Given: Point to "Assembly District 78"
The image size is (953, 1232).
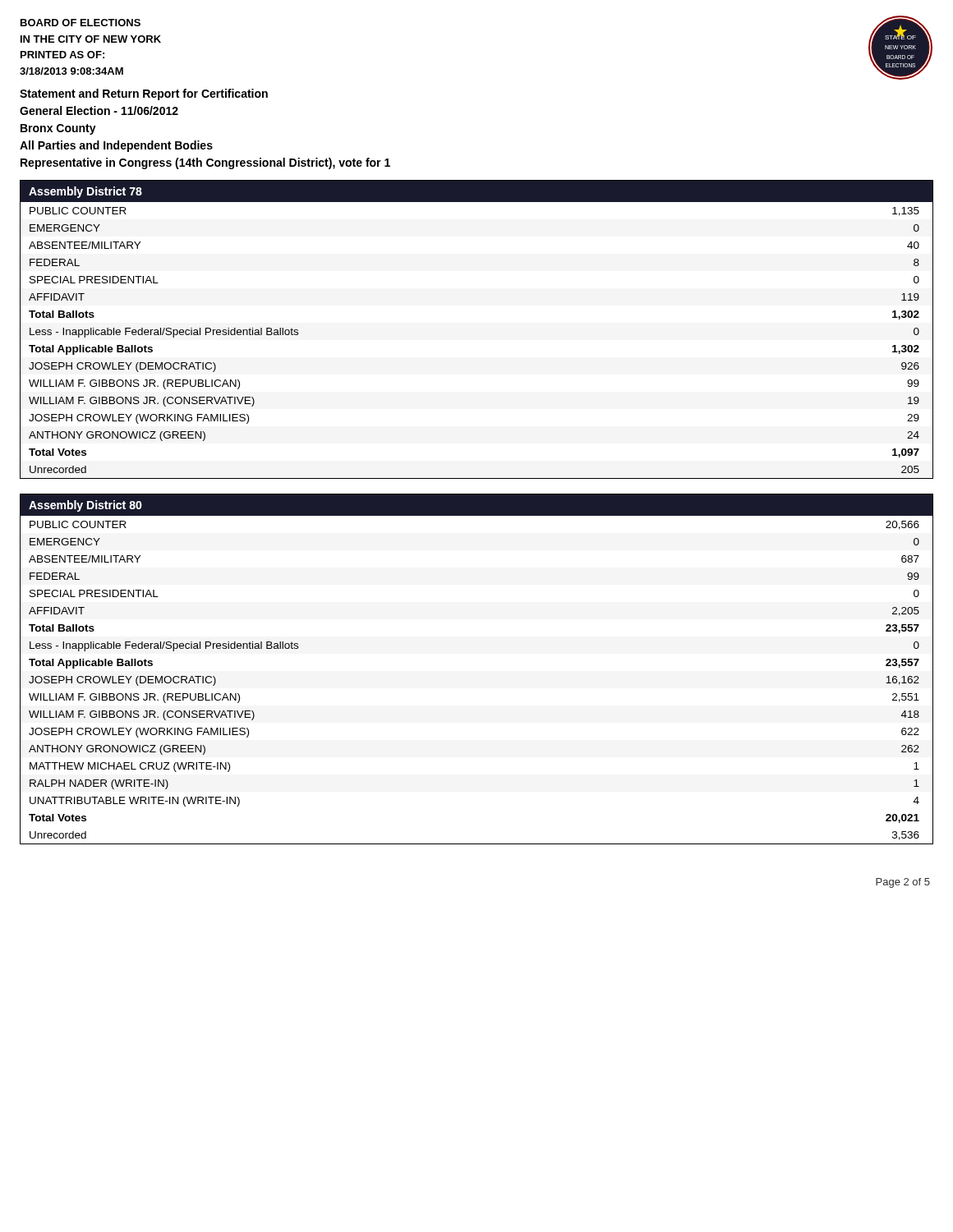Looking at the screenshot, I should click(85, 191).
